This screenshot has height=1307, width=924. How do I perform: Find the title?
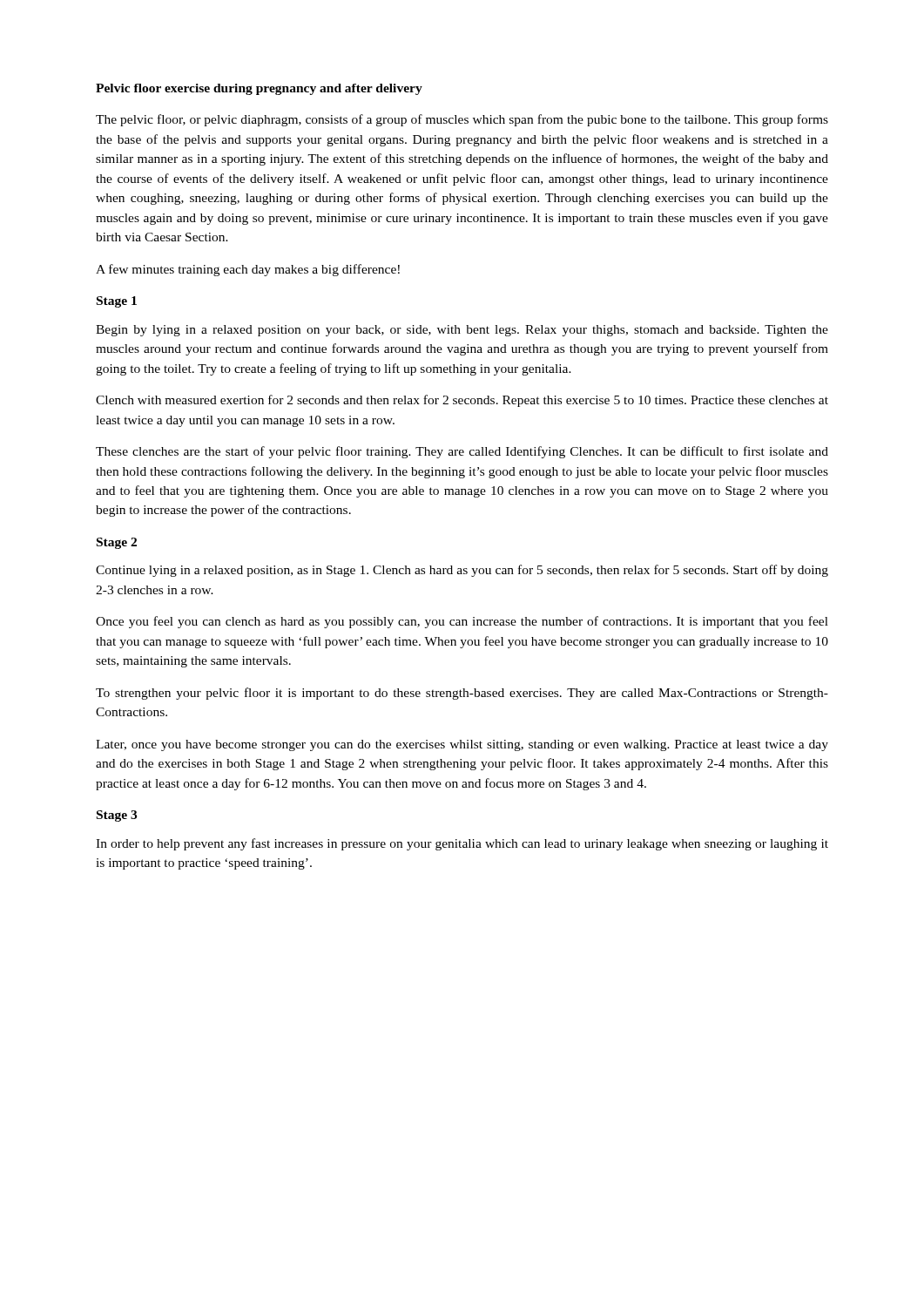point(259,88)
